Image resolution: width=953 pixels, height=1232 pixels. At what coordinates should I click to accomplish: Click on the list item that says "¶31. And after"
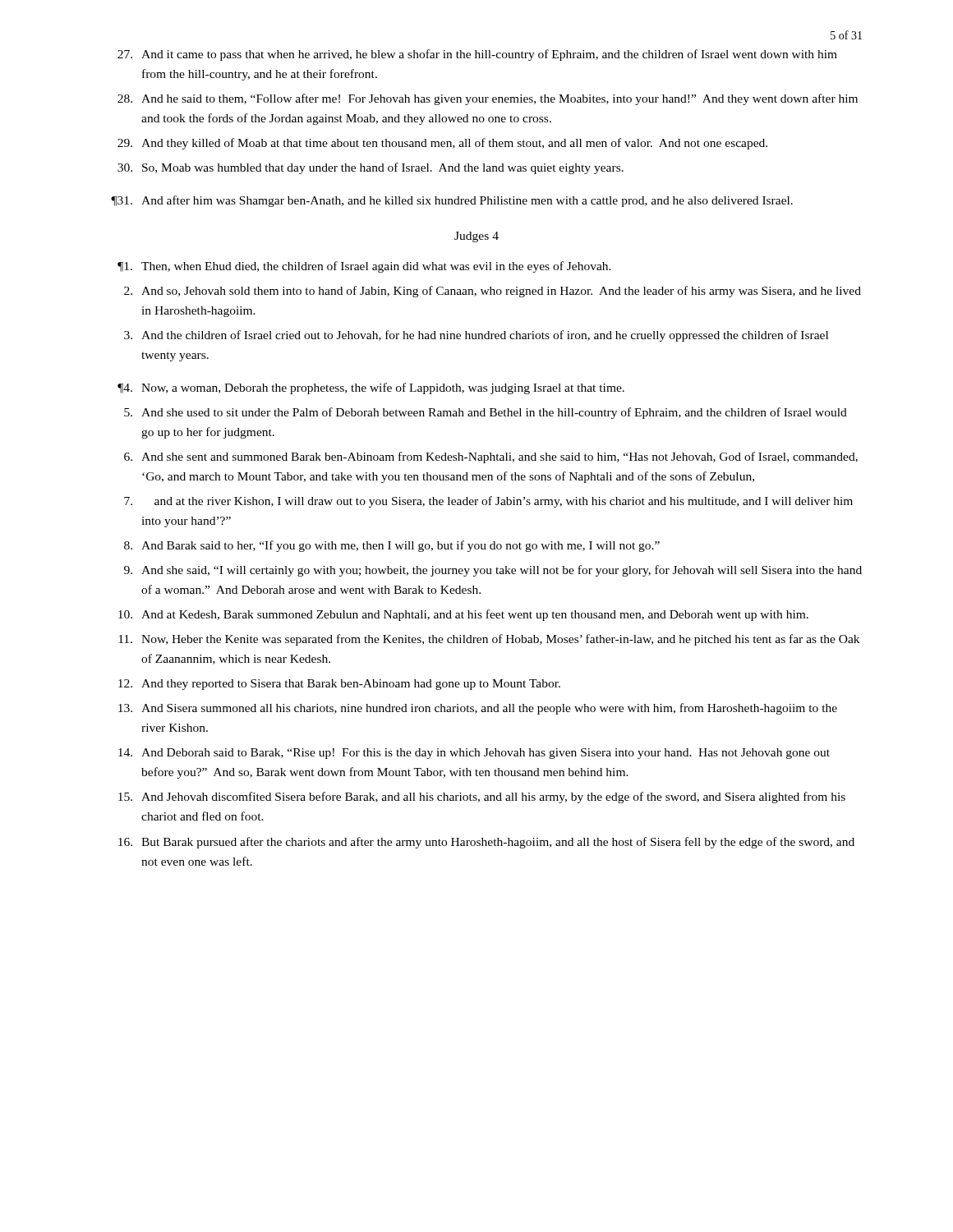(x=476, y=200)
